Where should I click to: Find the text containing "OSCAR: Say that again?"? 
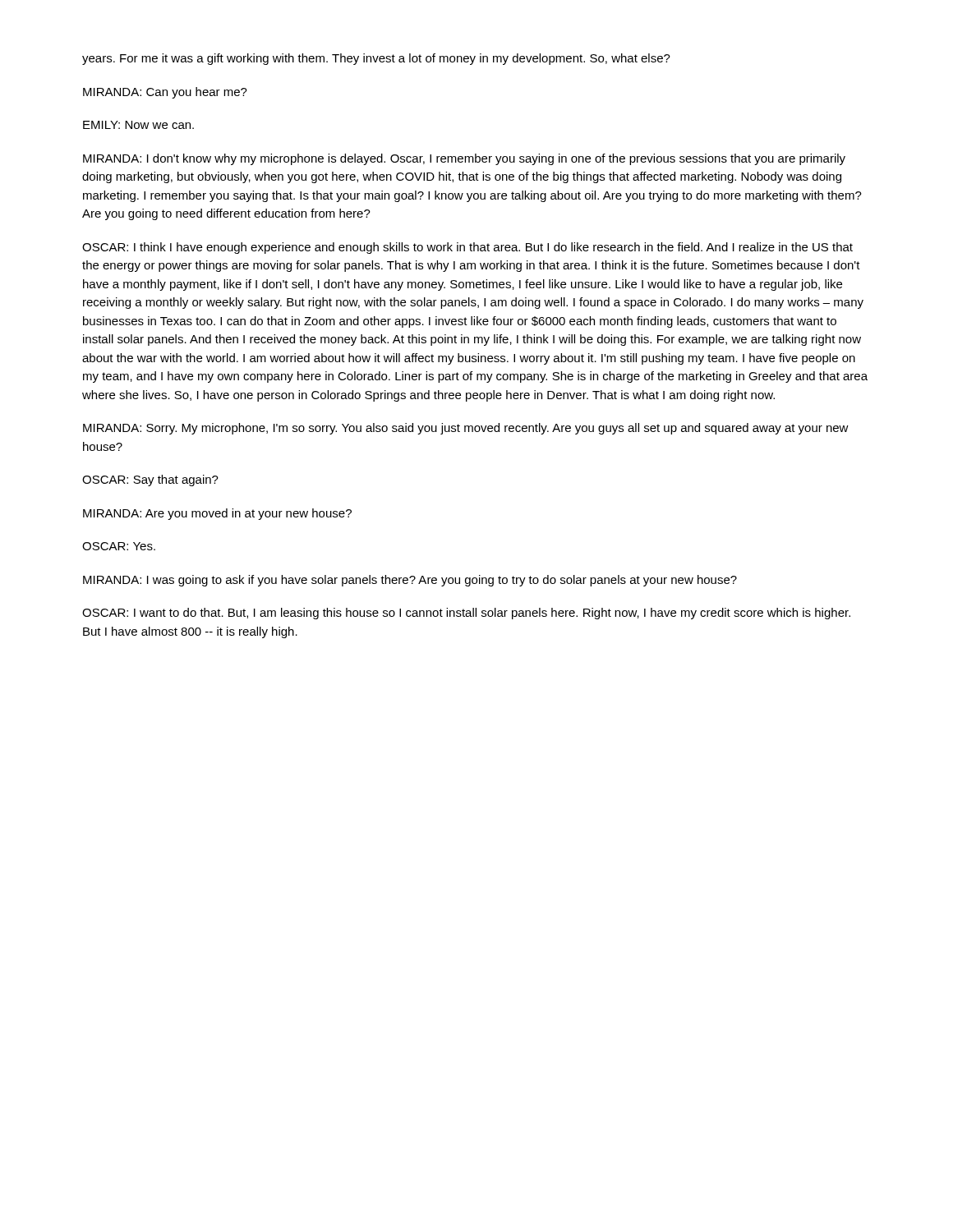150,479
